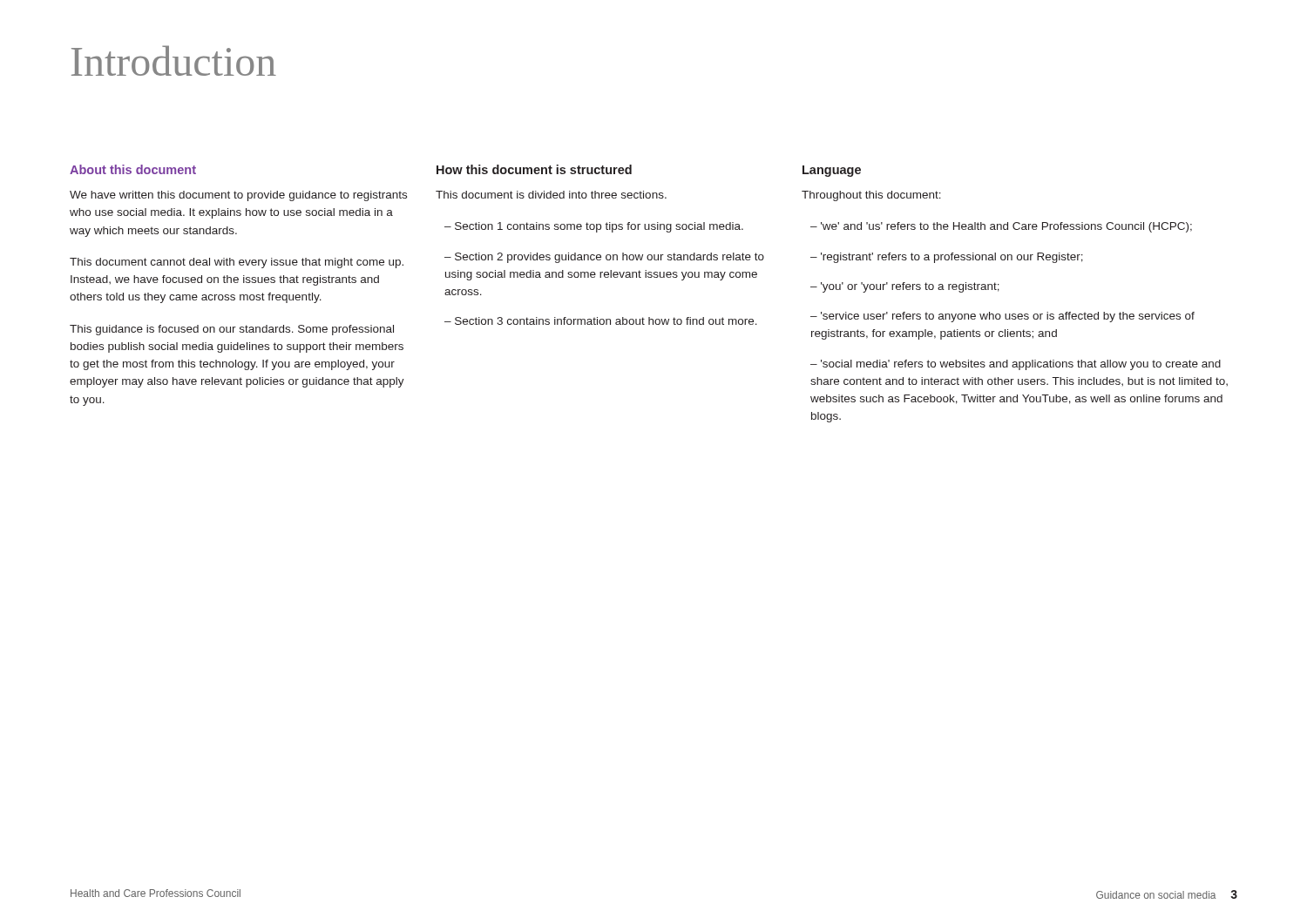Find the block starting "This document cannot"
This screenshot has width=1307, height=924.
tap(237, 279)
